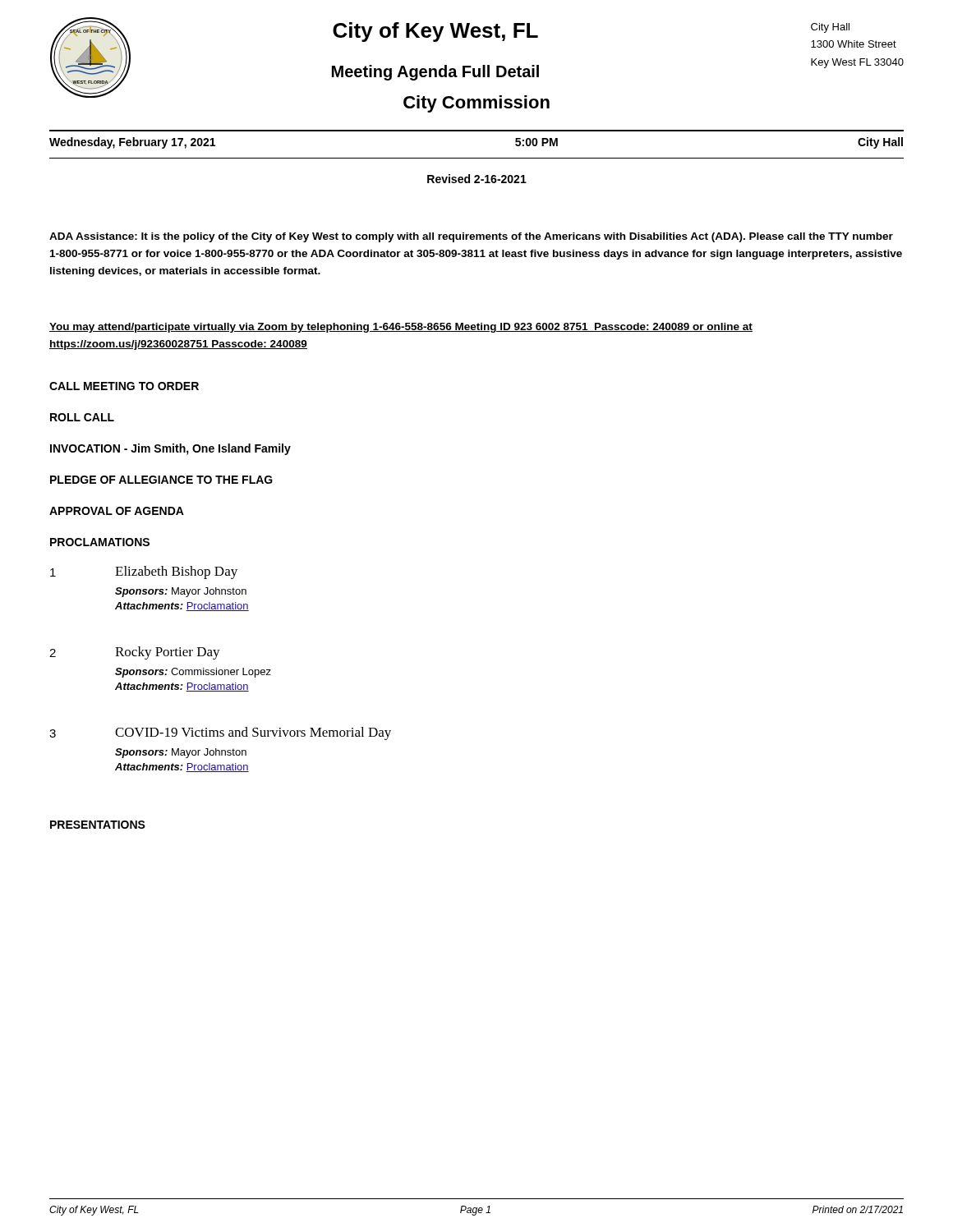
Task: Select the text block starting "ROLL CALL"
Action: (x=82, y=417)
